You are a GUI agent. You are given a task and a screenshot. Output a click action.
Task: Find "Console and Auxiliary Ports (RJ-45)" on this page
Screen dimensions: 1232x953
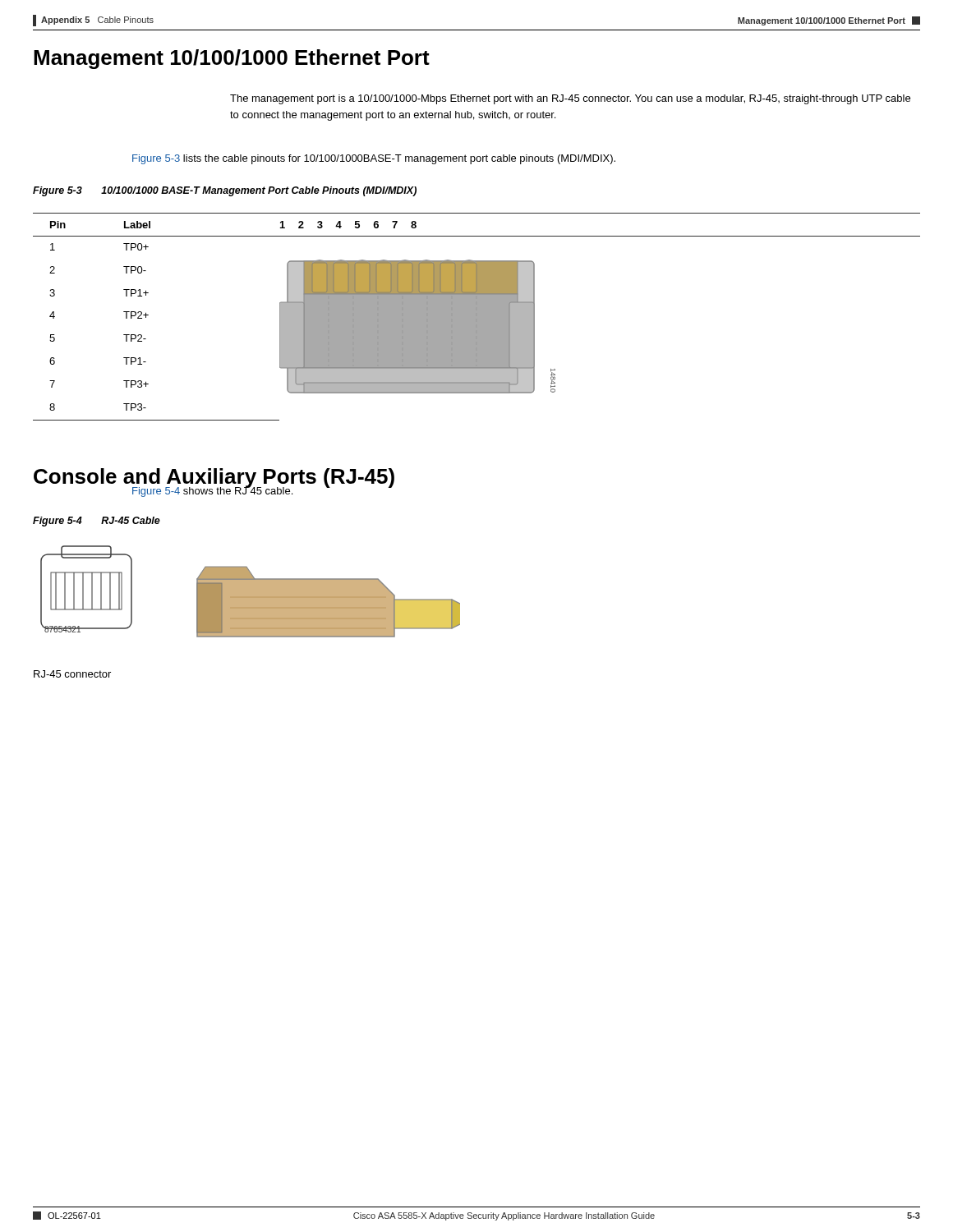point(214,476)
